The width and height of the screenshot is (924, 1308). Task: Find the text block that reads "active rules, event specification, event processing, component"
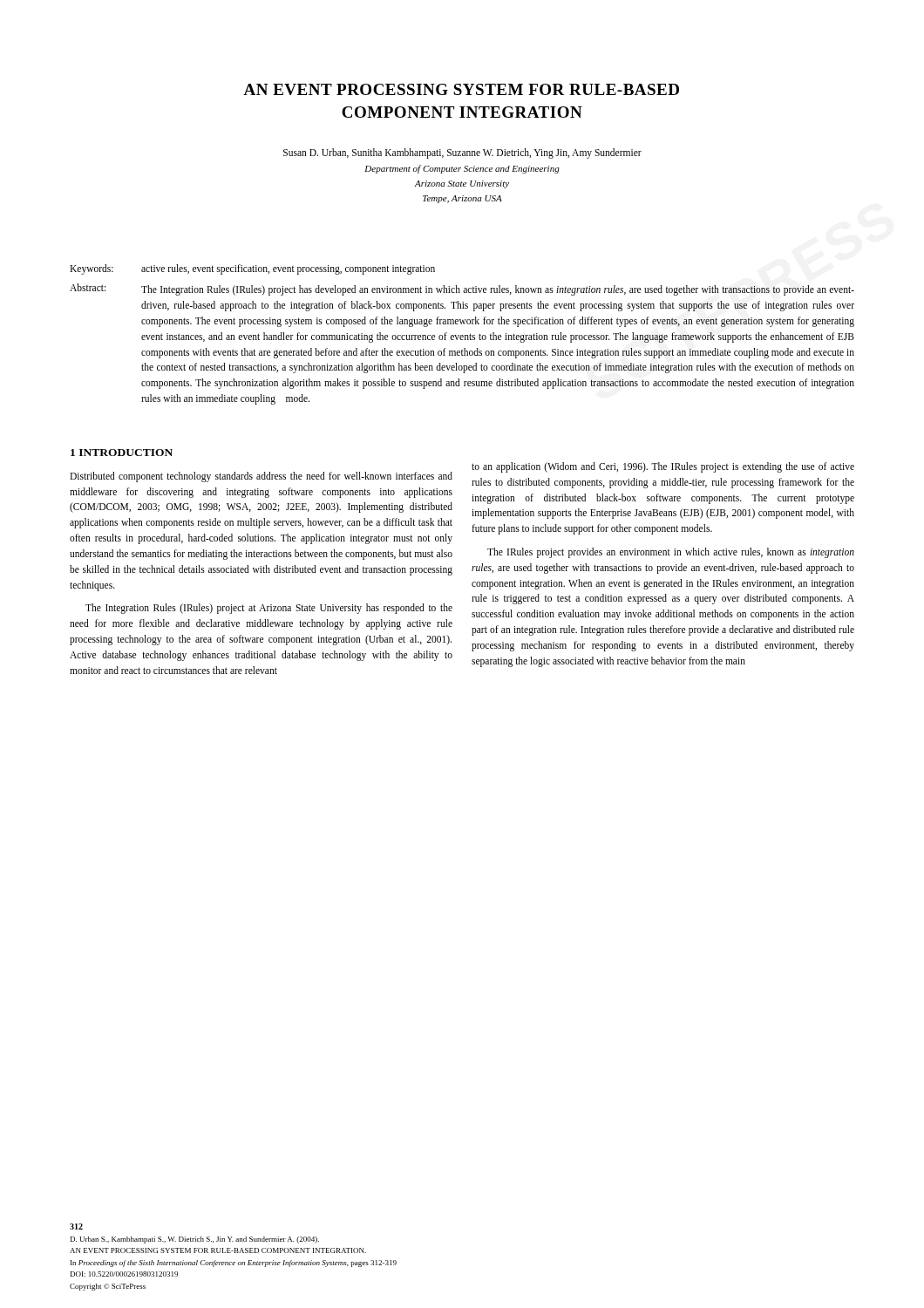click(288, 269)
